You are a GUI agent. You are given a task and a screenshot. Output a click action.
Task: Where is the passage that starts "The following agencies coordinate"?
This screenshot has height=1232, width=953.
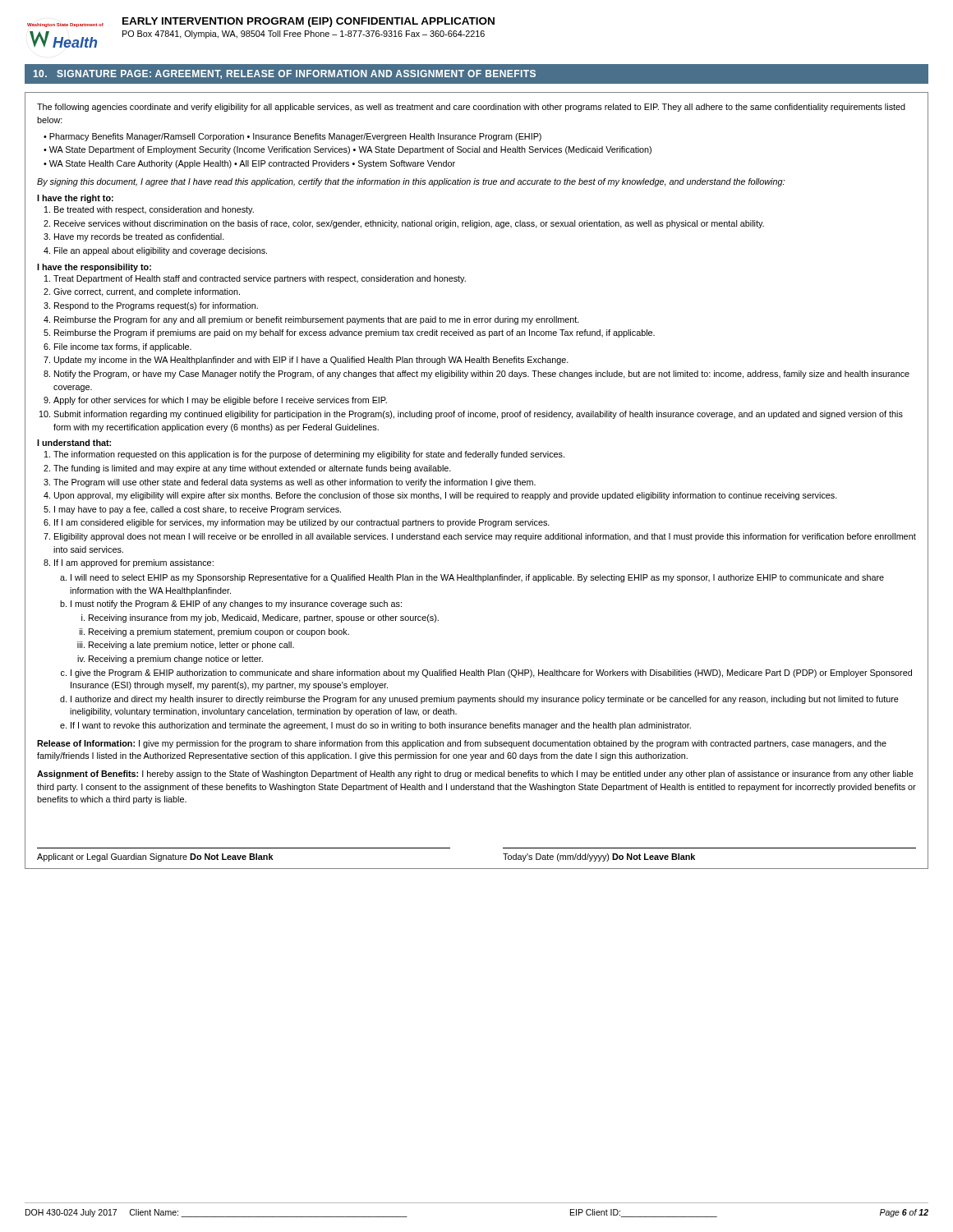pyautogui.click(x=476, y=481)
